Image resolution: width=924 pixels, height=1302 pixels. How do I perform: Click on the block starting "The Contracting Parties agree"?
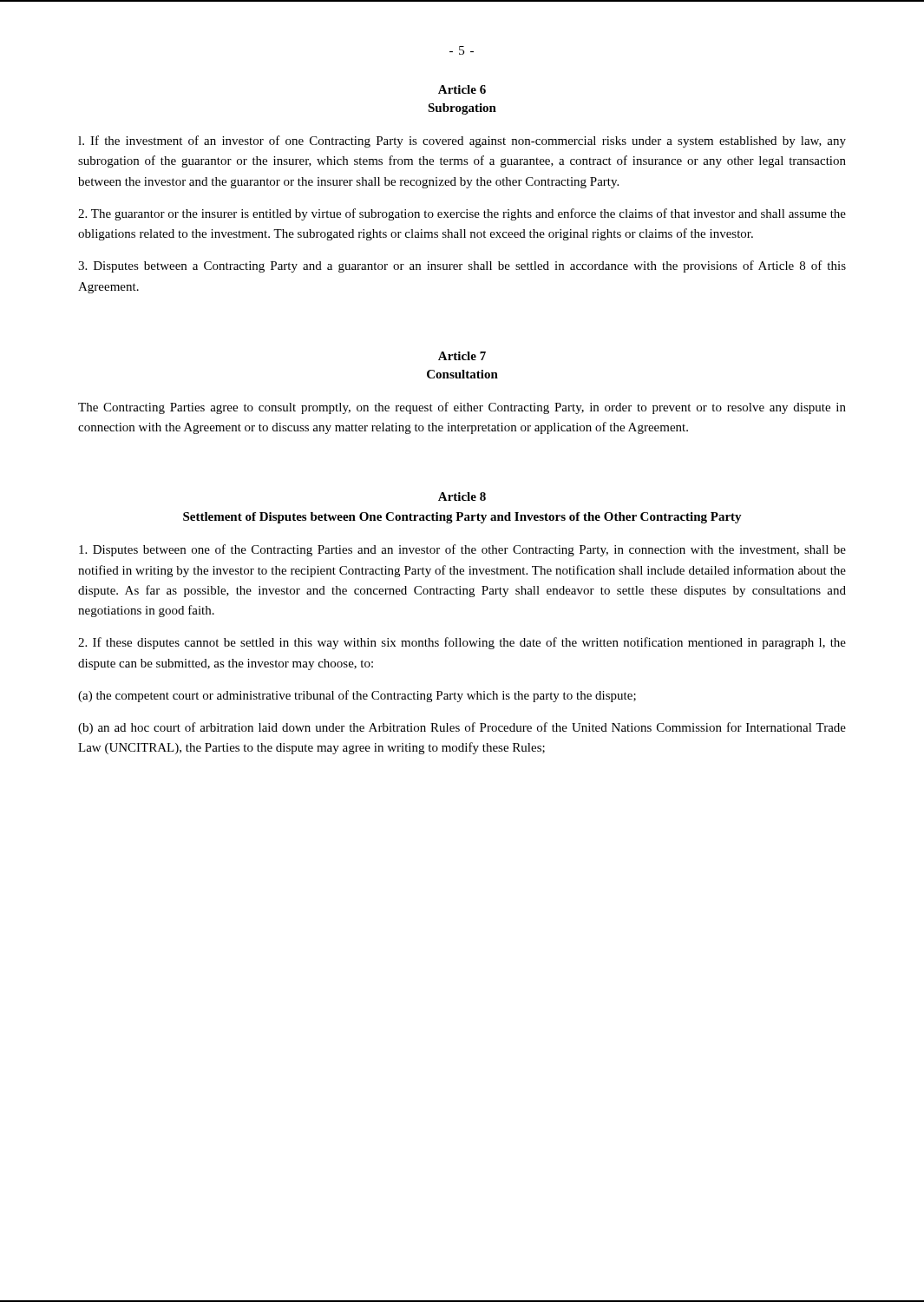tap(462, 417)
